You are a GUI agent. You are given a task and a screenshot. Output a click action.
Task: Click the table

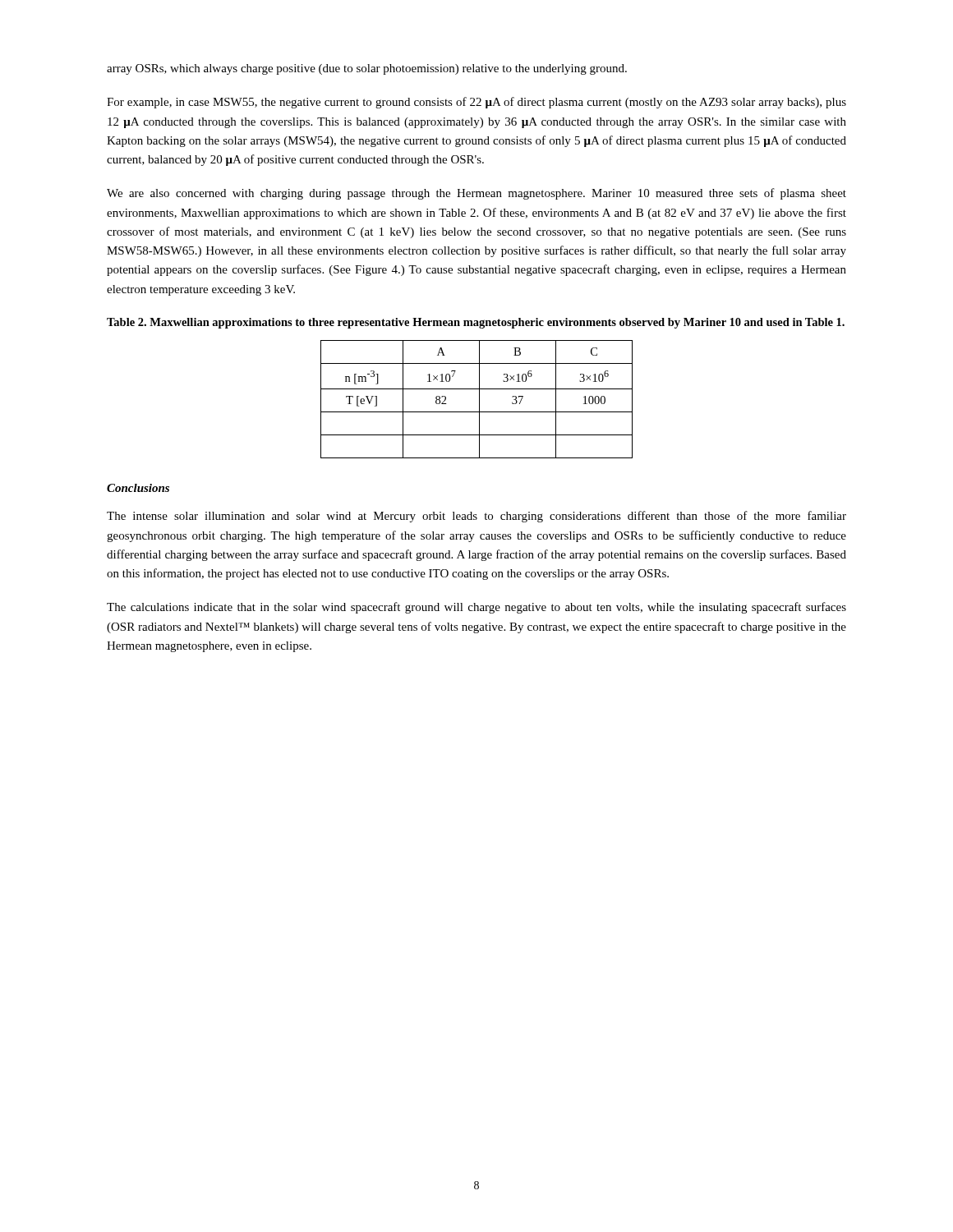pos(476,399)
